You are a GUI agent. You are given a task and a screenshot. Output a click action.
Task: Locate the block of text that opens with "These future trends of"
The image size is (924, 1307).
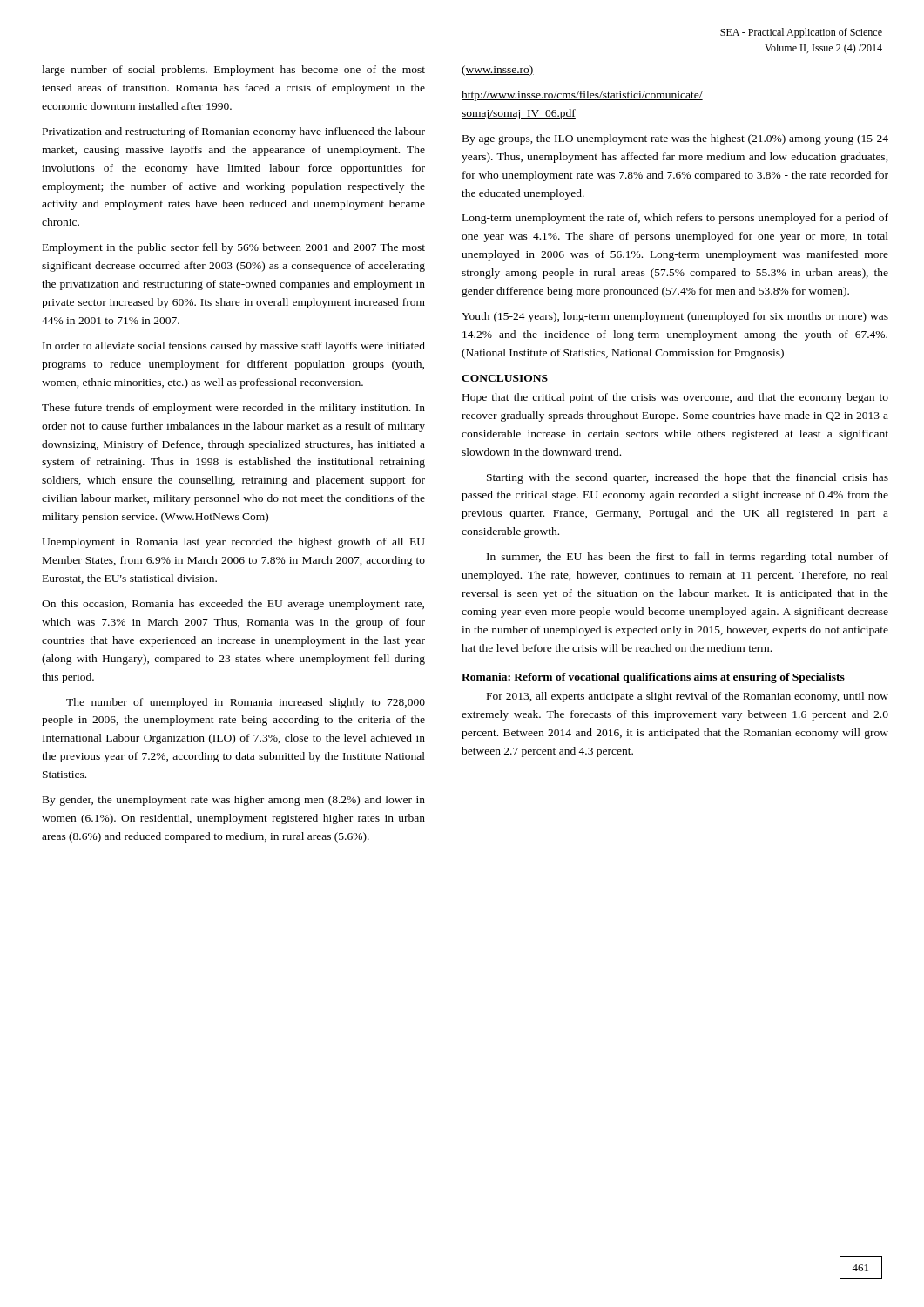[233, 462]
